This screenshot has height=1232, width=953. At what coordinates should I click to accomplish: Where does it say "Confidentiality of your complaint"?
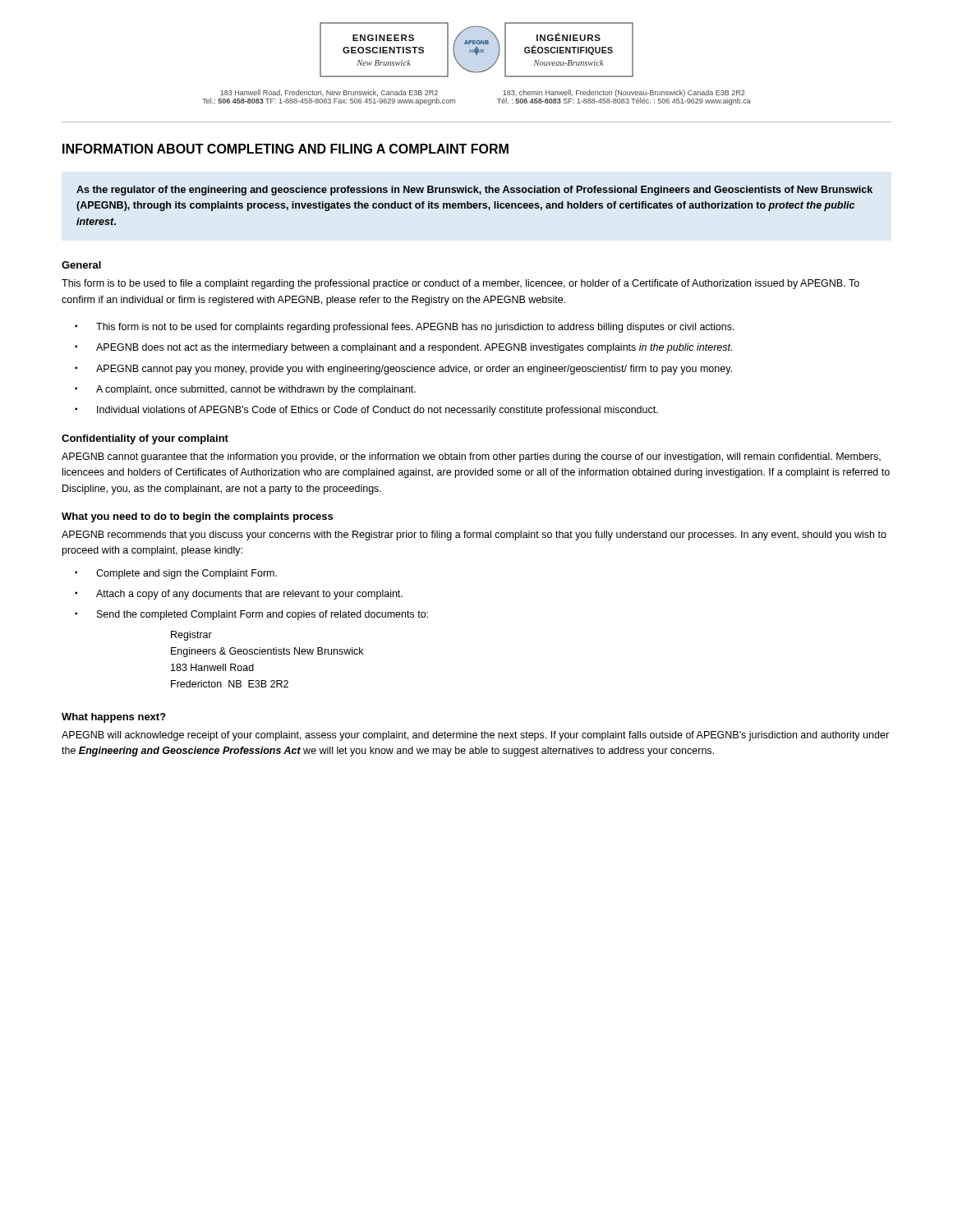pos(145,438)
